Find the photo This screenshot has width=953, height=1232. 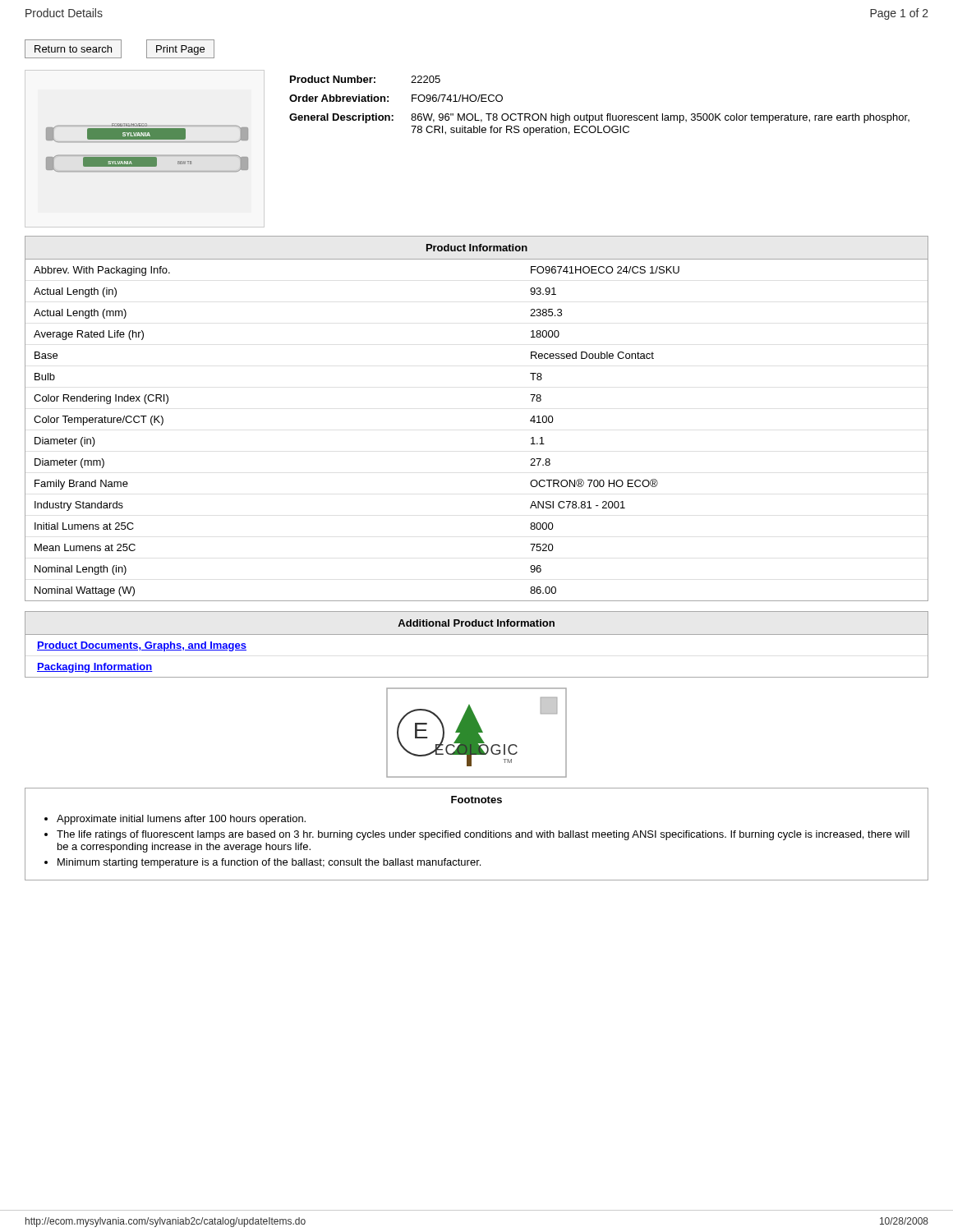(x=145, y=149)
